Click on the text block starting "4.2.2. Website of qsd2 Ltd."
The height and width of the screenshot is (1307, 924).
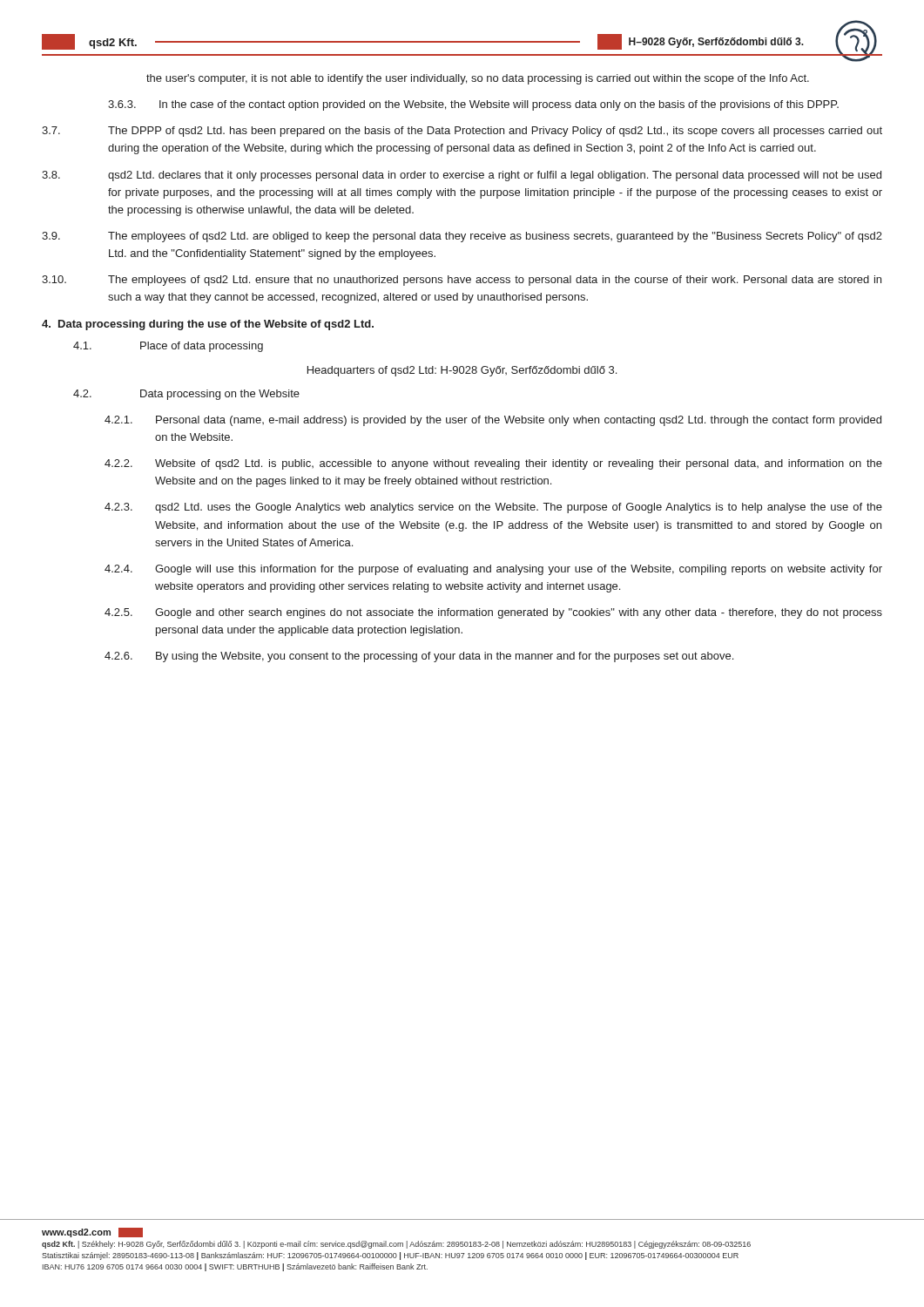pyautogui.click(x=493, y=472)
